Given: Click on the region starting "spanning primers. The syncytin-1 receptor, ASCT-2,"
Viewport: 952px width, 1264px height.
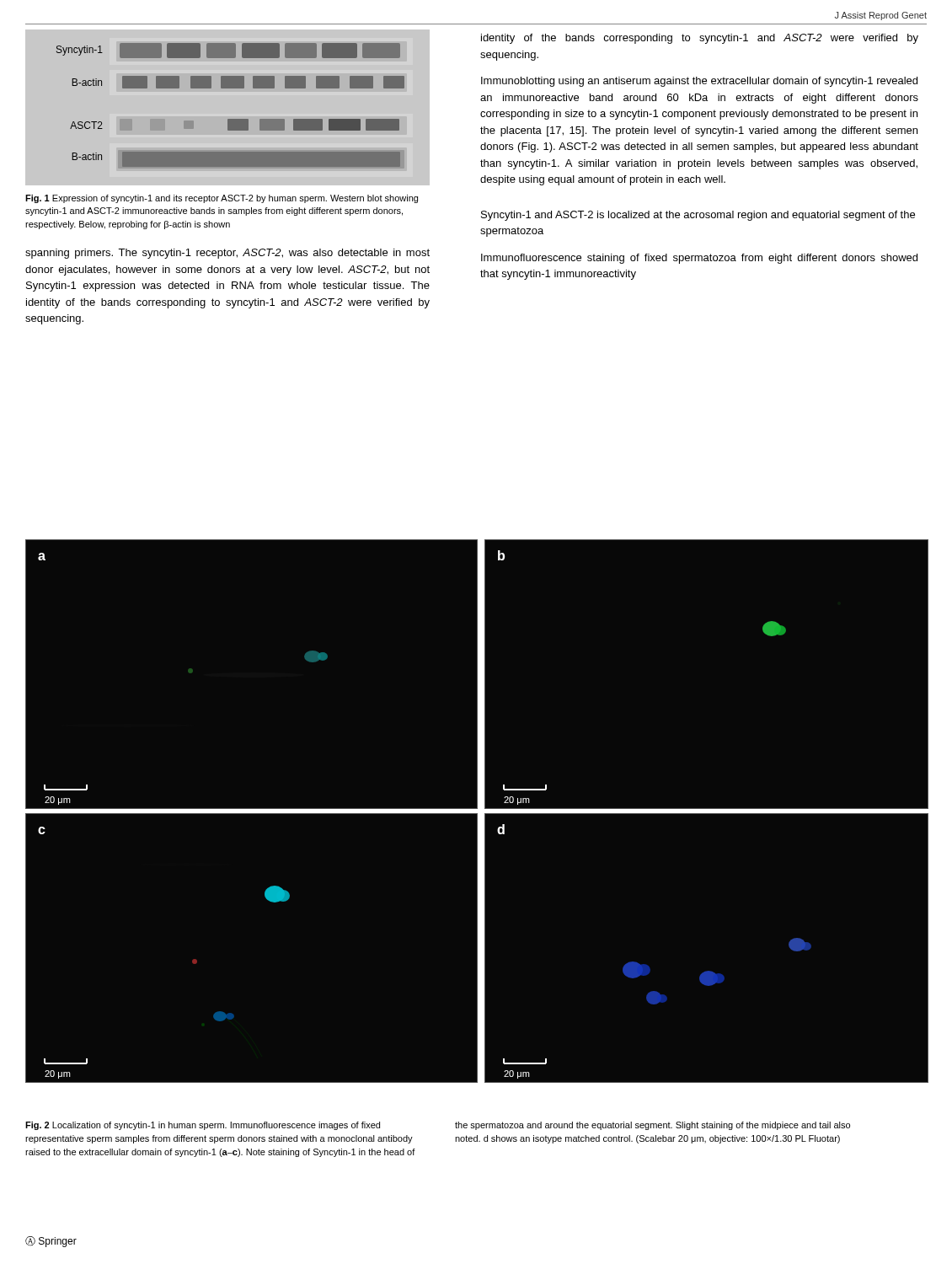Looking at the screenshot, I should coord(227,285).
